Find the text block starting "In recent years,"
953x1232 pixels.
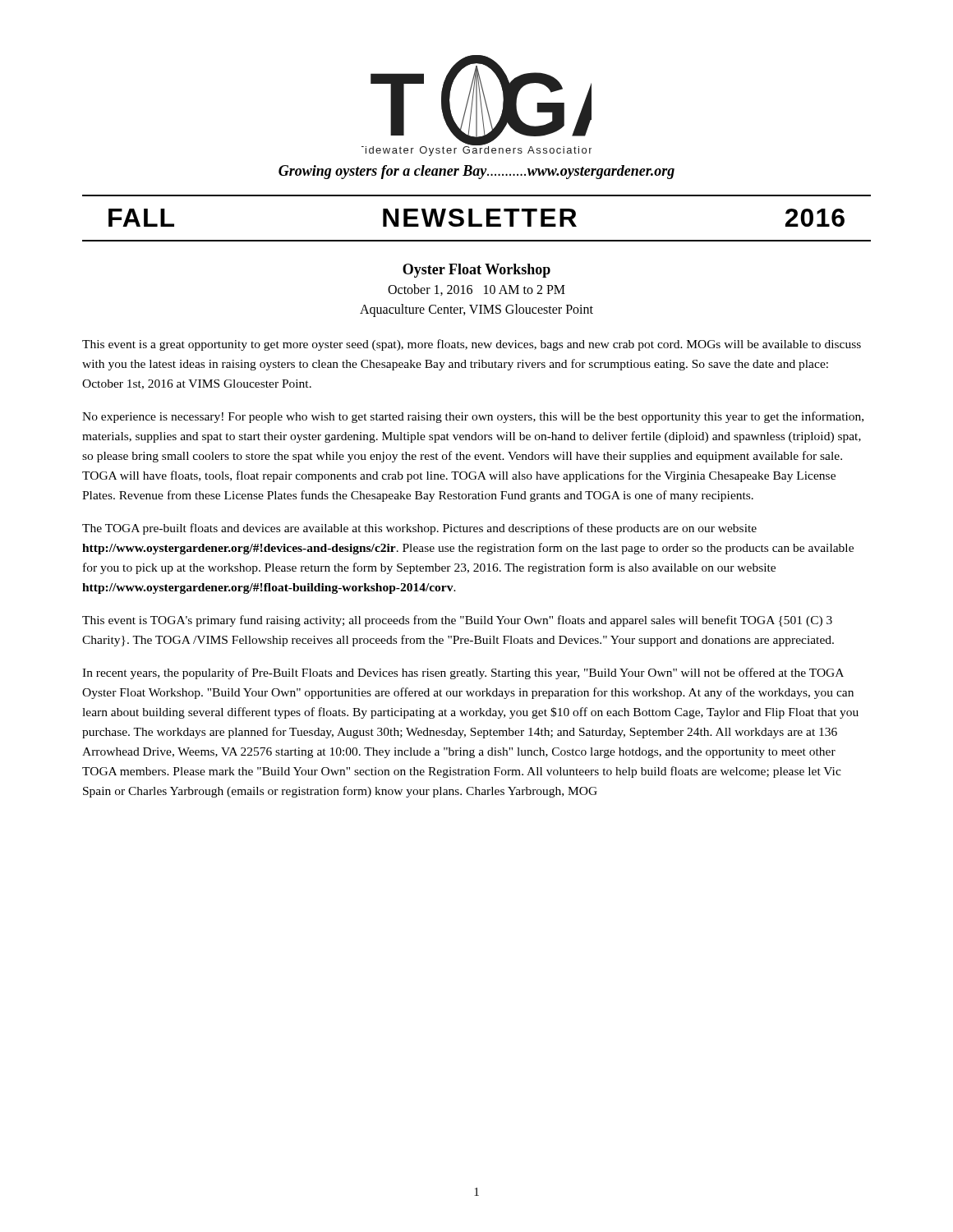click(x=470, y=732)
